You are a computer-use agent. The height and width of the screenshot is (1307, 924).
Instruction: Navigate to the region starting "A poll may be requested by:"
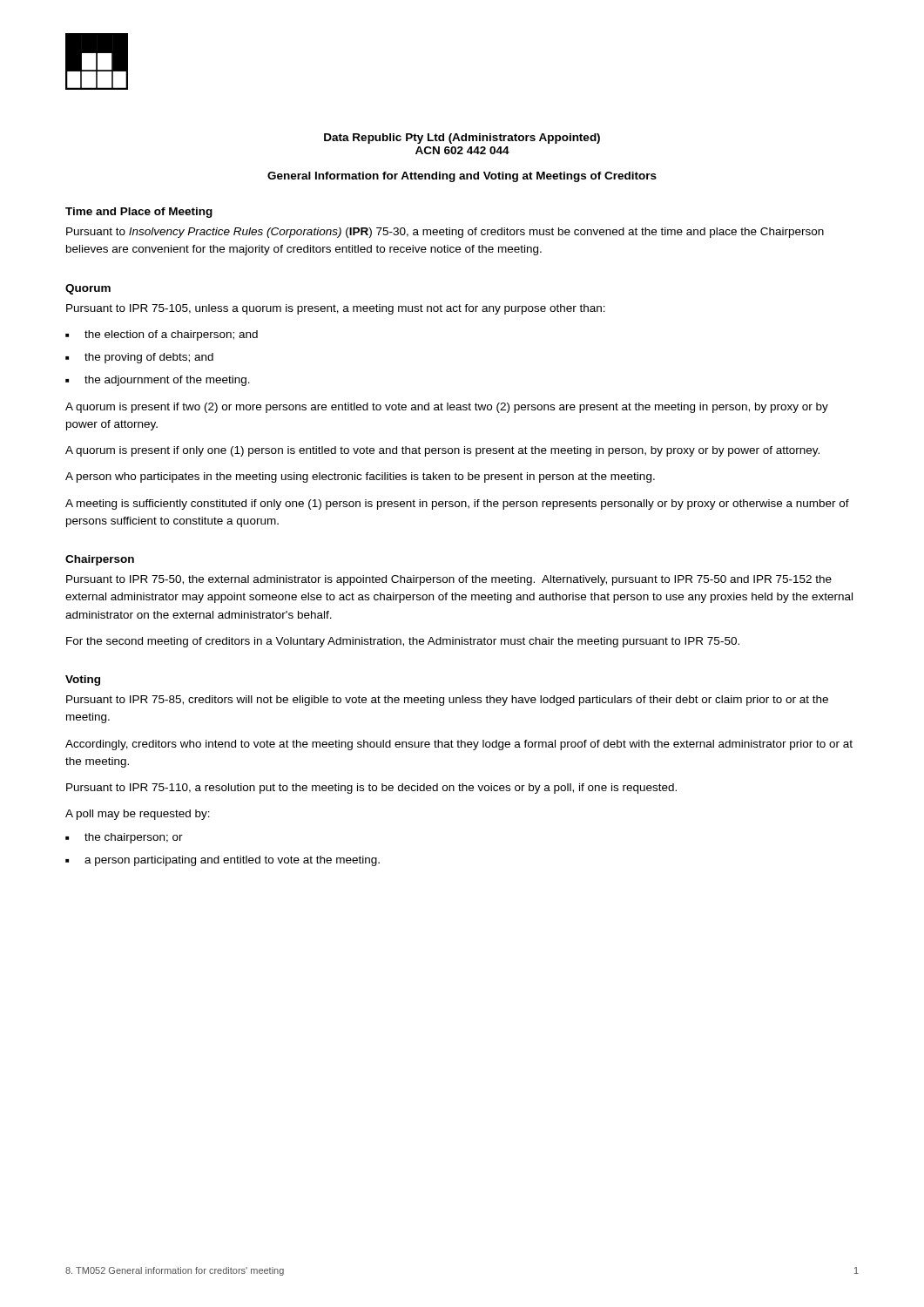pos(138,814)
